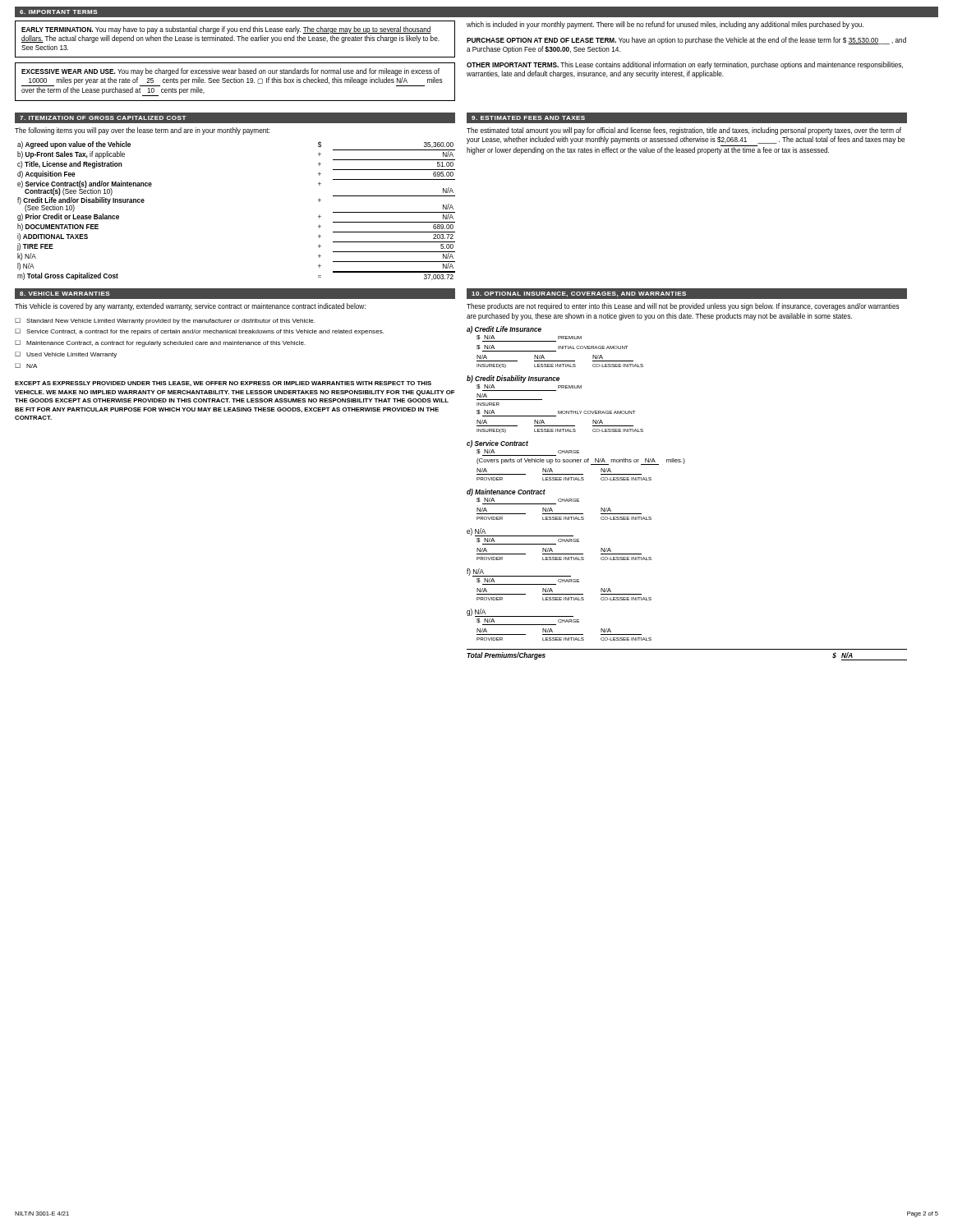Locate the passage starting "☐ Used Vehicle"
Viewport: 953px width, 1232px height.
point(66,355)
